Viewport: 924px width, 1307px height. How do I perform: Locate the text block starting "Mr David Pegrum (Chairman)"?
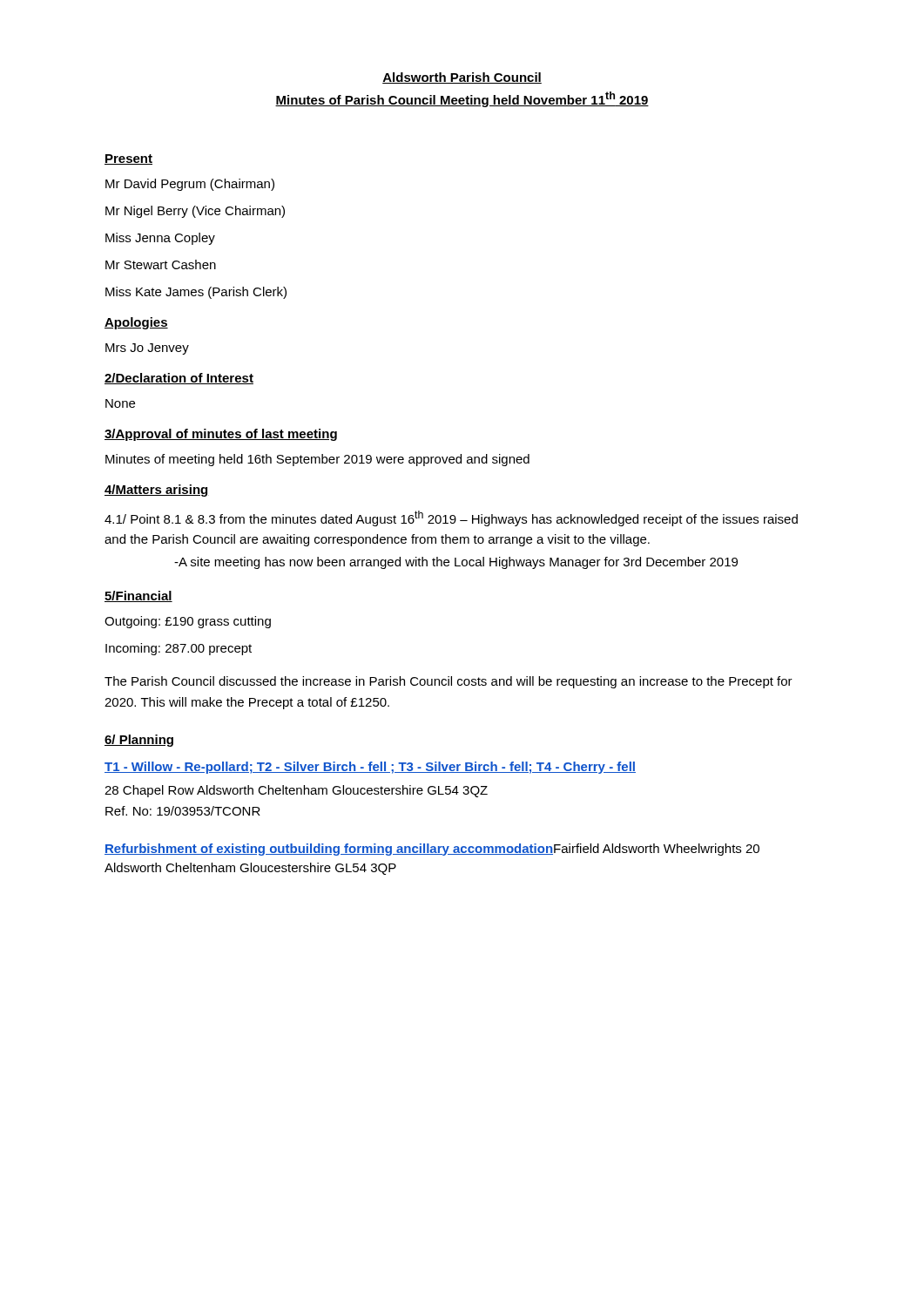click(190, 183)
